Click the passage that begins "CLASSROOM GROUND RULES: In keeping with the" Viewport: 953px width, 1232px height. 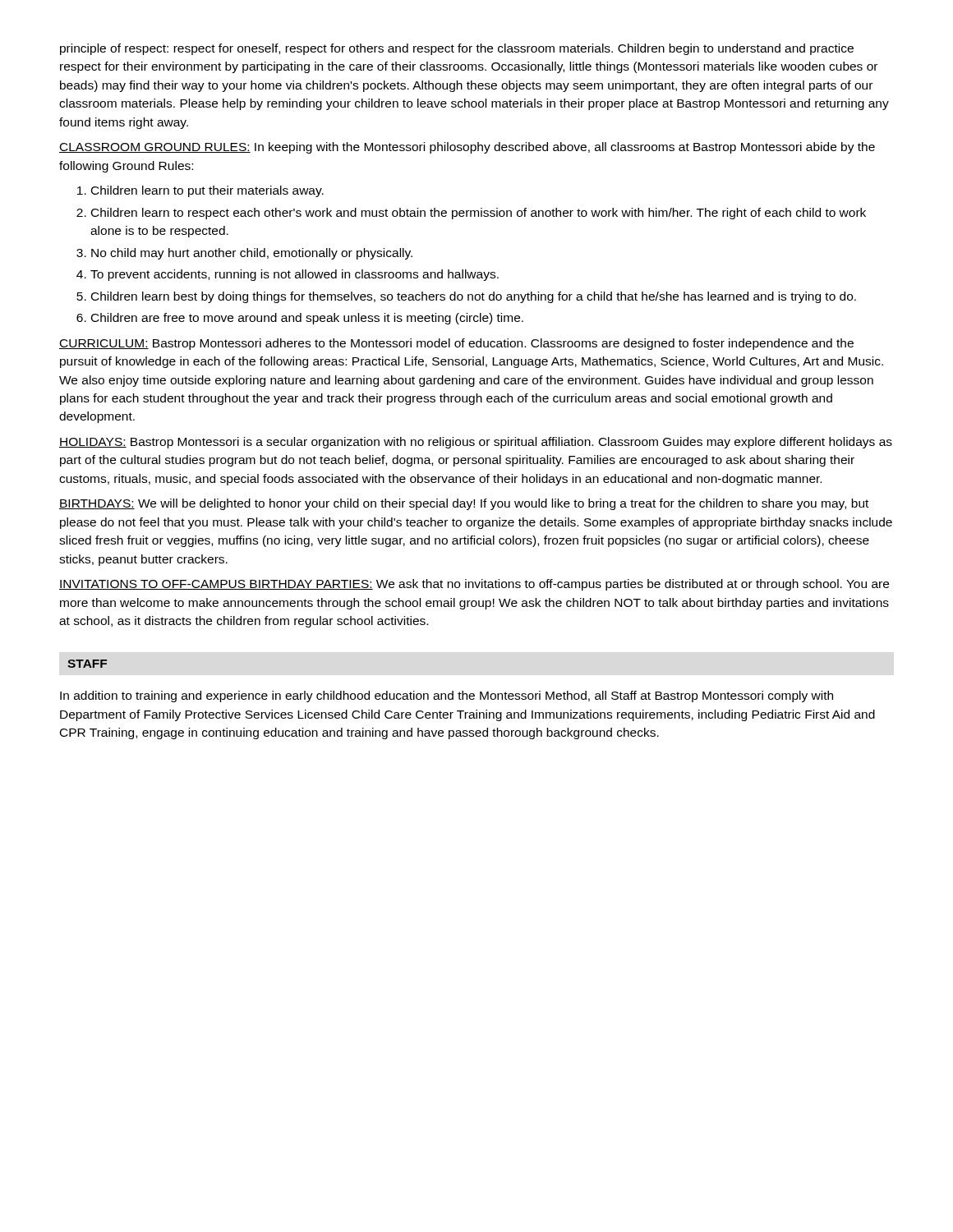coord(467,156)
